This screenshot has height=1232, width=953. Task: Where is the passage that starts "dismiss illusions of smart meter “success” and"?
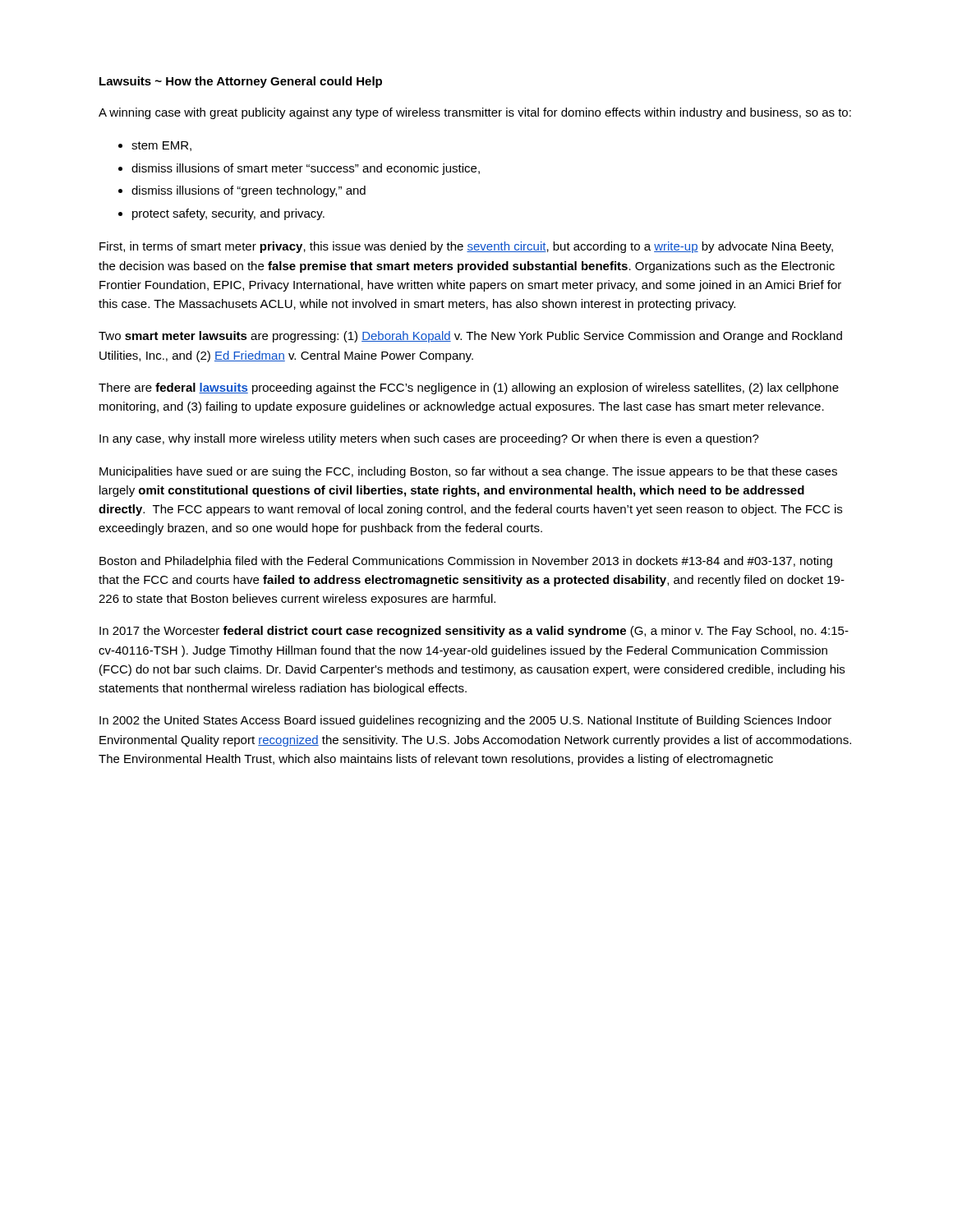pos(306,168)
